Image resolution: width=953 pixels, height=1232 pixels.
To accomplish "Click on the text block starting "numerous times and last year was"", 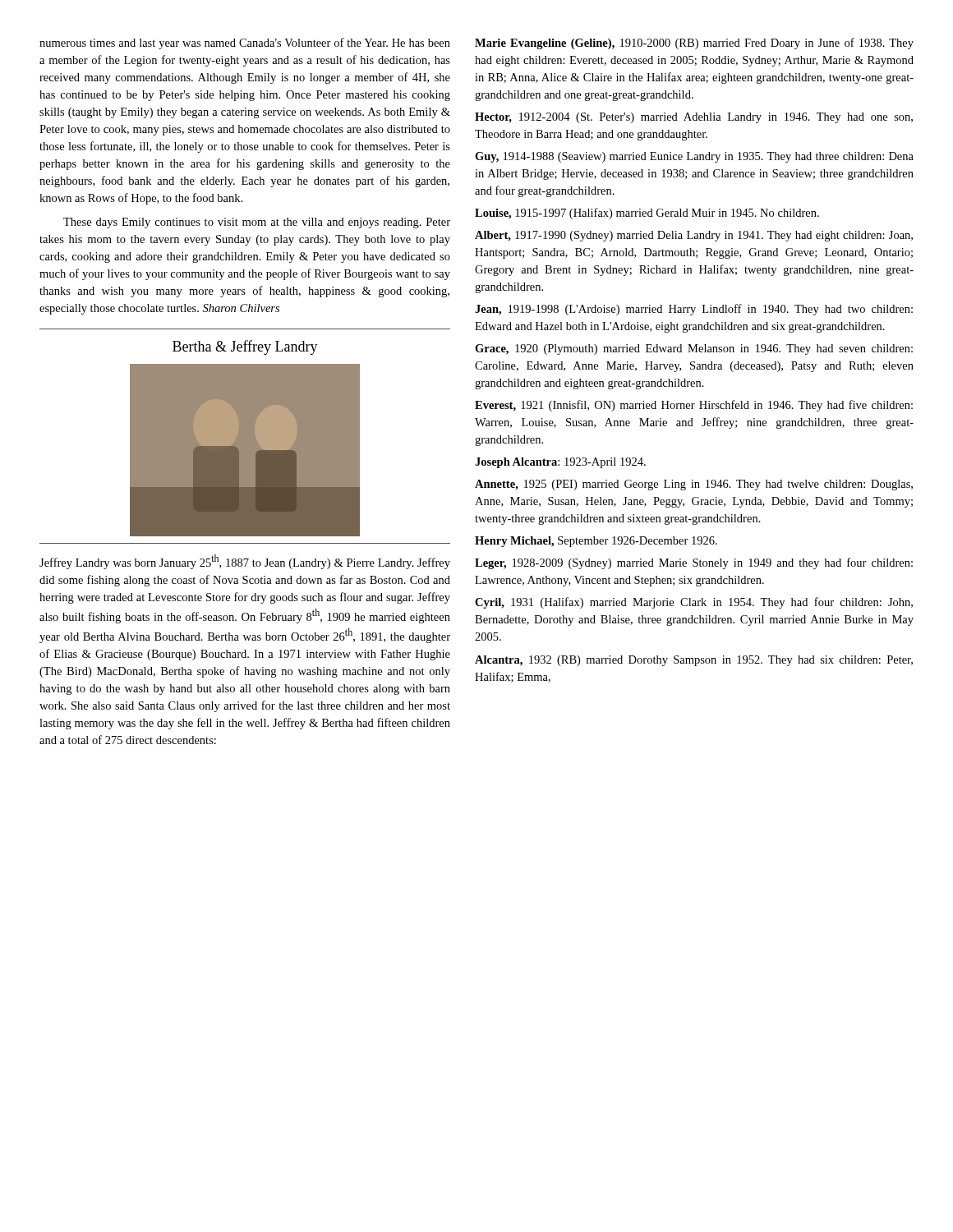I will 245,121.
